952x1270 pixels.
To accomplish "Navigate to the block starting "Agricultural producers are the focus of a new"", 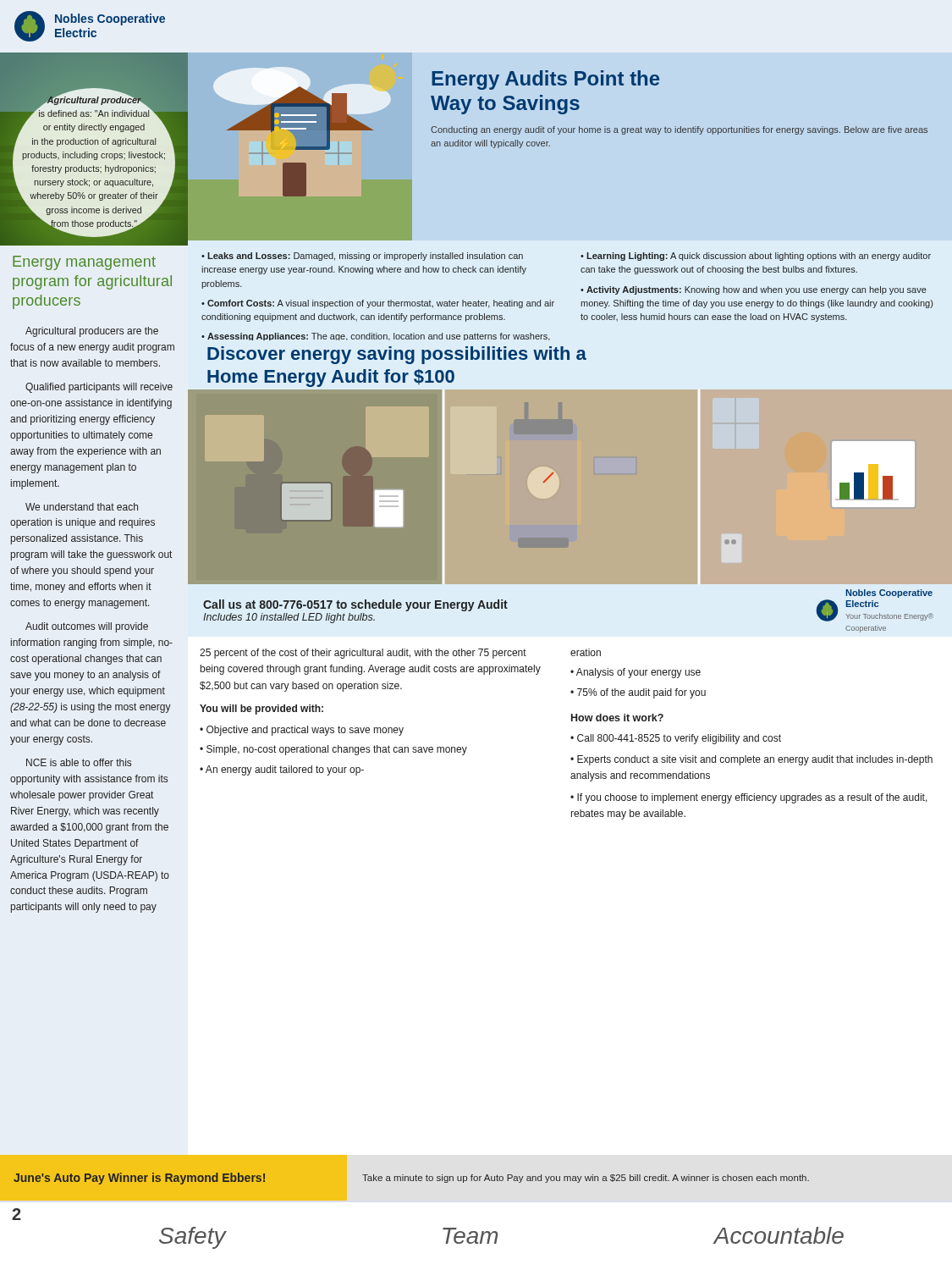I will pos(93,620).
